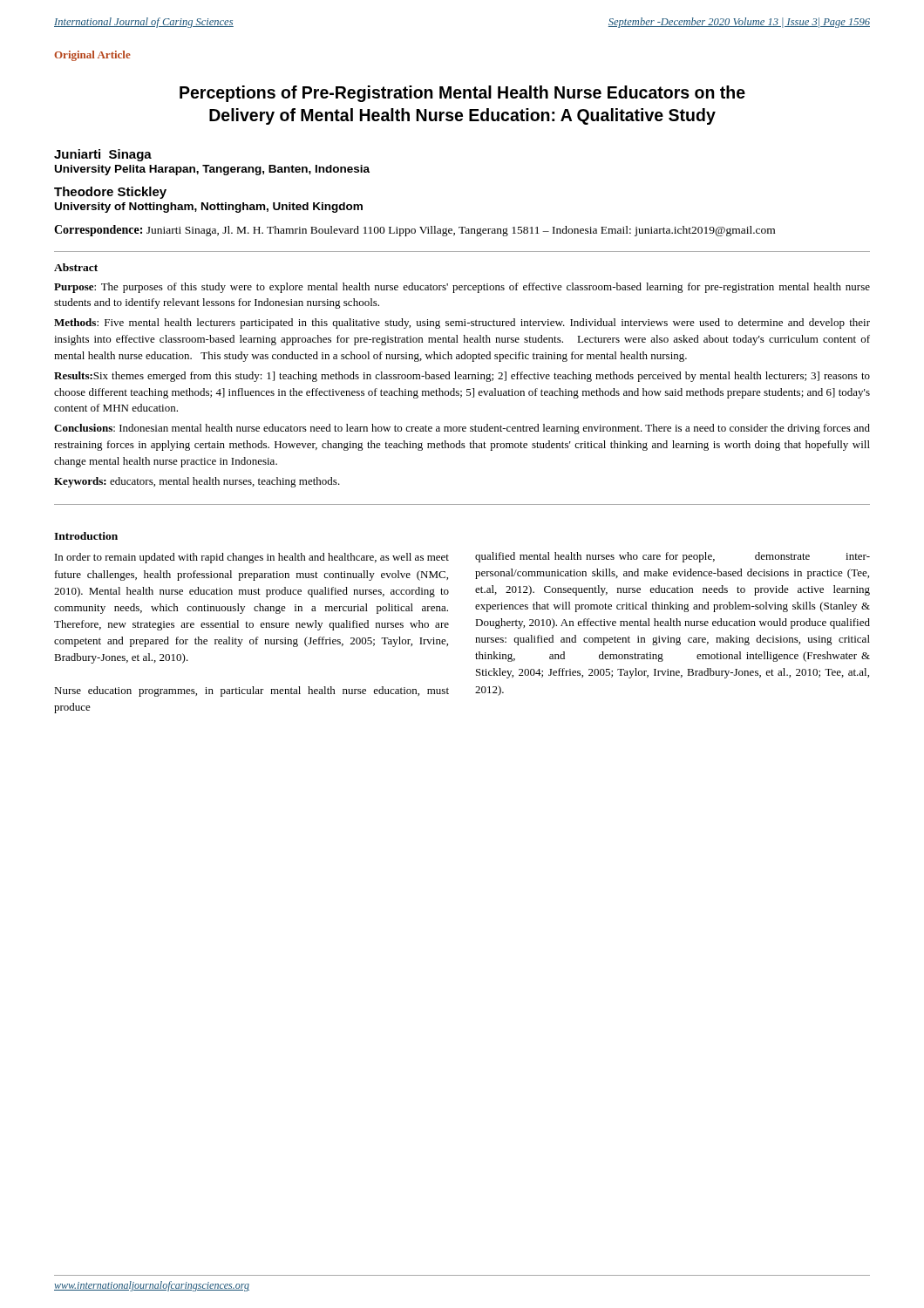Click on the text block that reads "Nurse education programmes, in particular mental"
Image resolution: width=924 pixels, height=1308 pixels.
pos(251,699)
